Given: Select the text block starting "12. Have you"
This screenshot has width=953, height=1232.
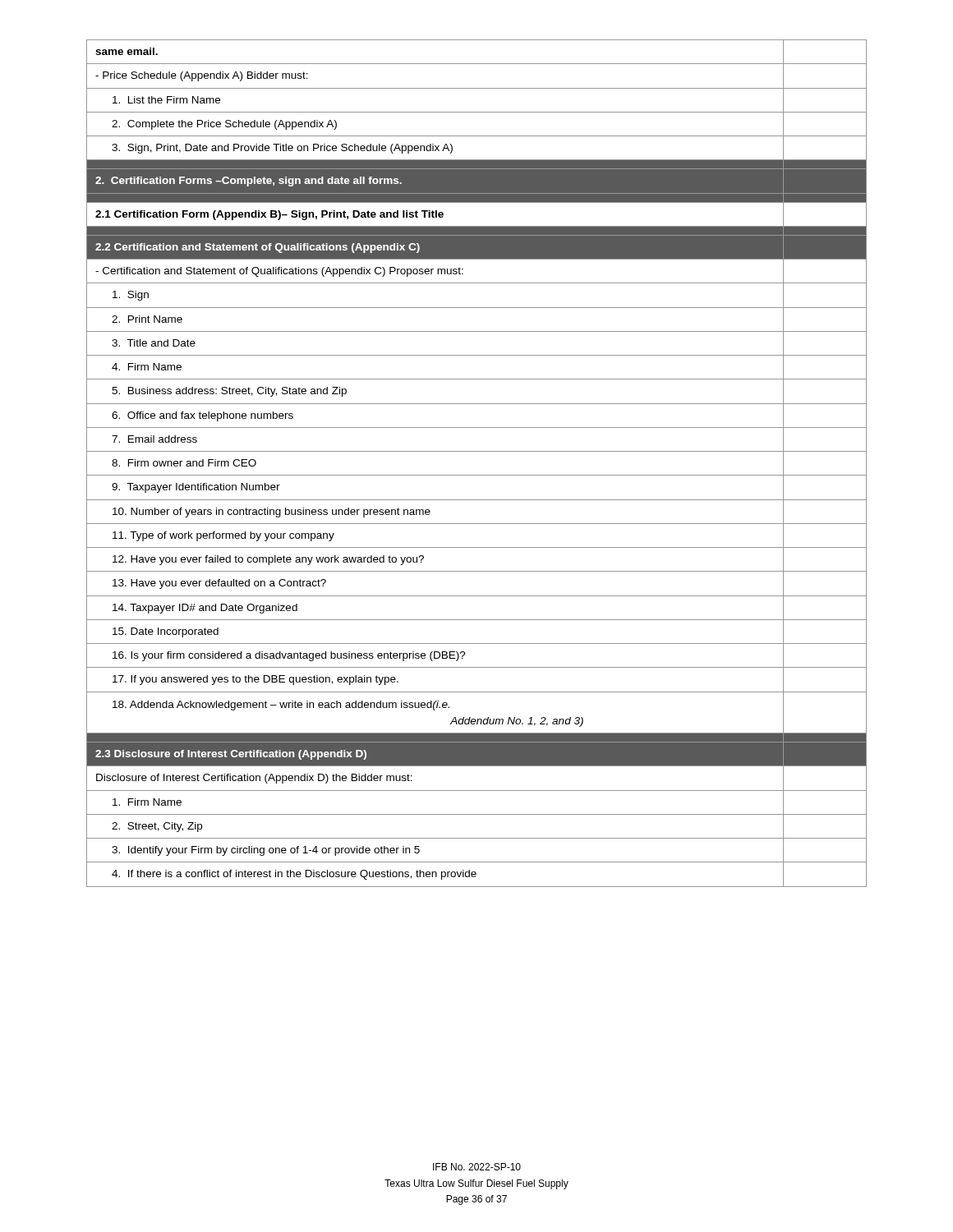Looking at the screenshot, I should coord(476,559).
